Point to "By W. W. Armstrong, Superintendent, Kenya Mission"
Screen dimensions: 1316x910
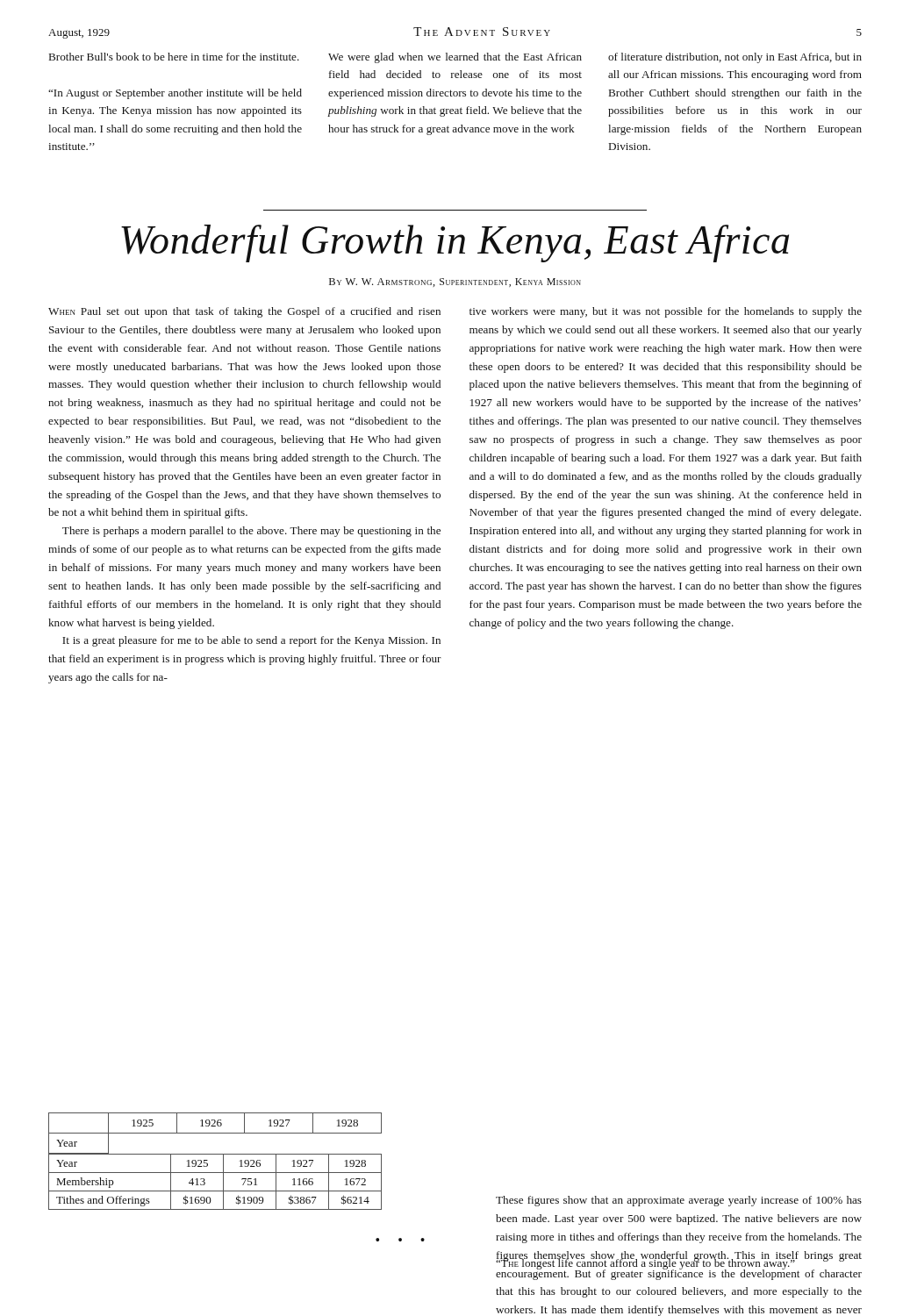pyautogui.click(x=455, y=282)
